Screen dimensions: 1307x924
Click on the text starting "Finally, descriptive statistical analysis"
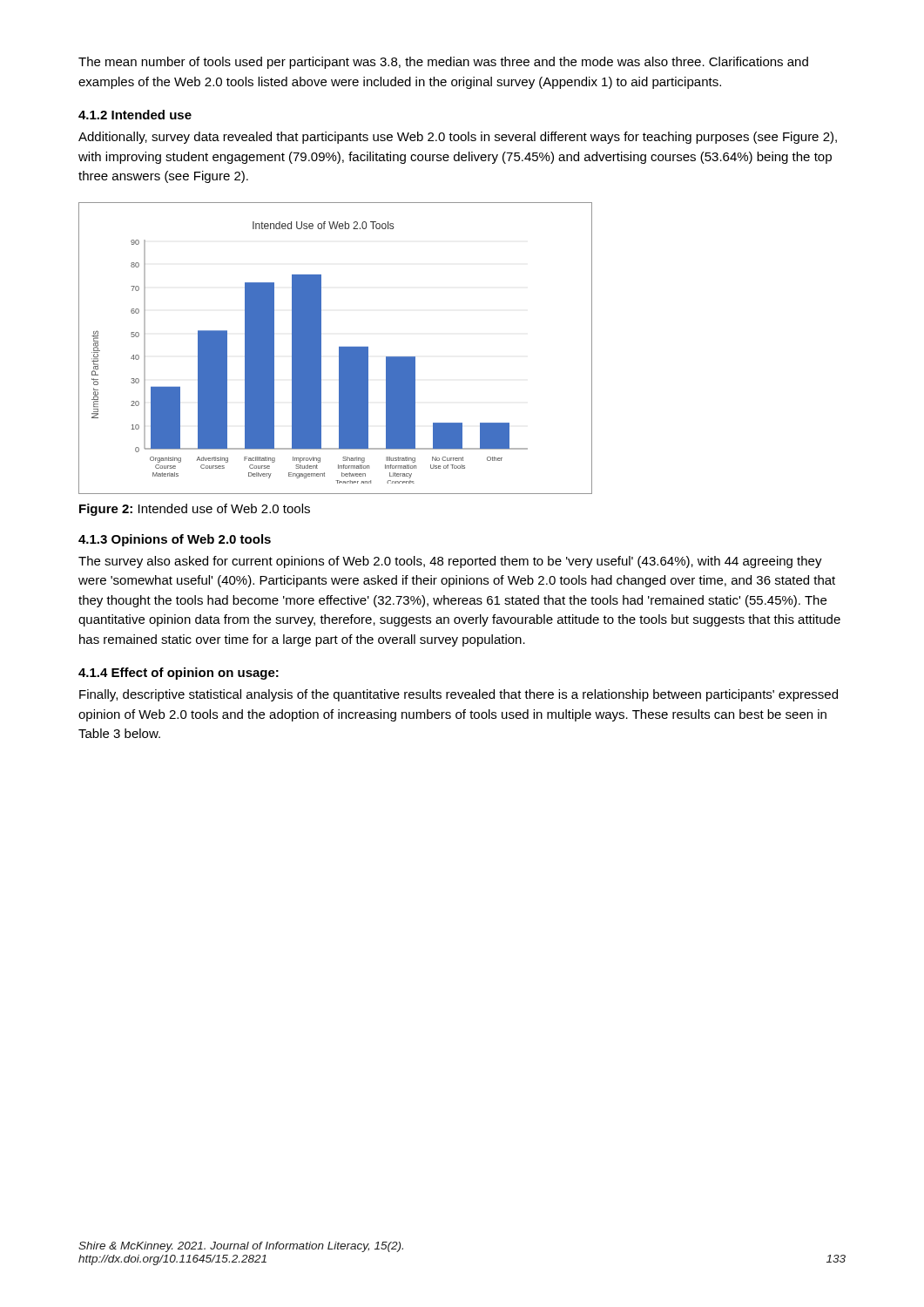(x=462, y=714)
